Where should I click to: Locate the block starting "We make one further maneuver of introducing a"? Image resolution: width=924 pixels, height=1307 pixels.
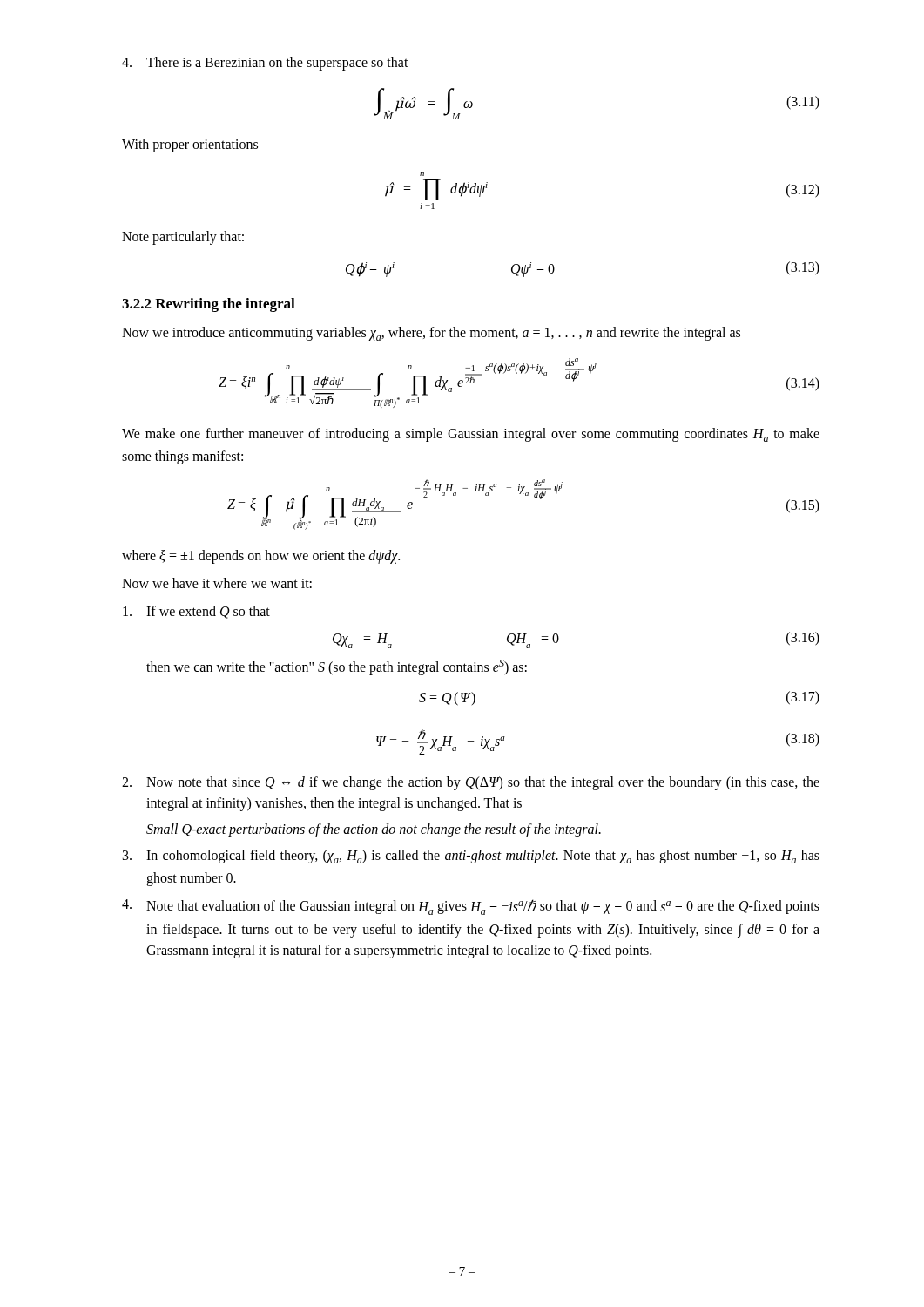click(x=471, y=445)
